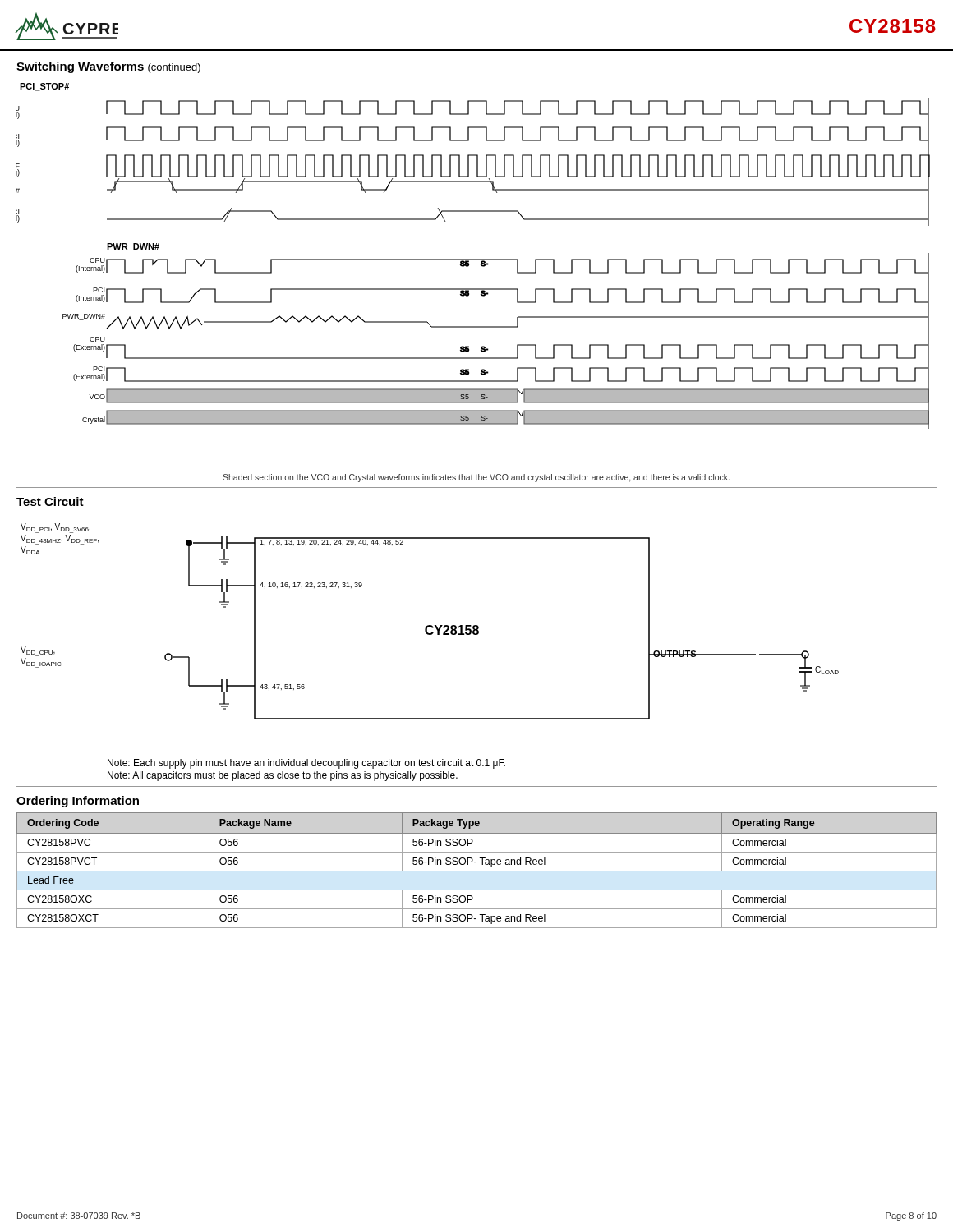Point to the text block starting "Switching Waveforms (continued)"
The image size is (953, 1232).
(109, 66)
